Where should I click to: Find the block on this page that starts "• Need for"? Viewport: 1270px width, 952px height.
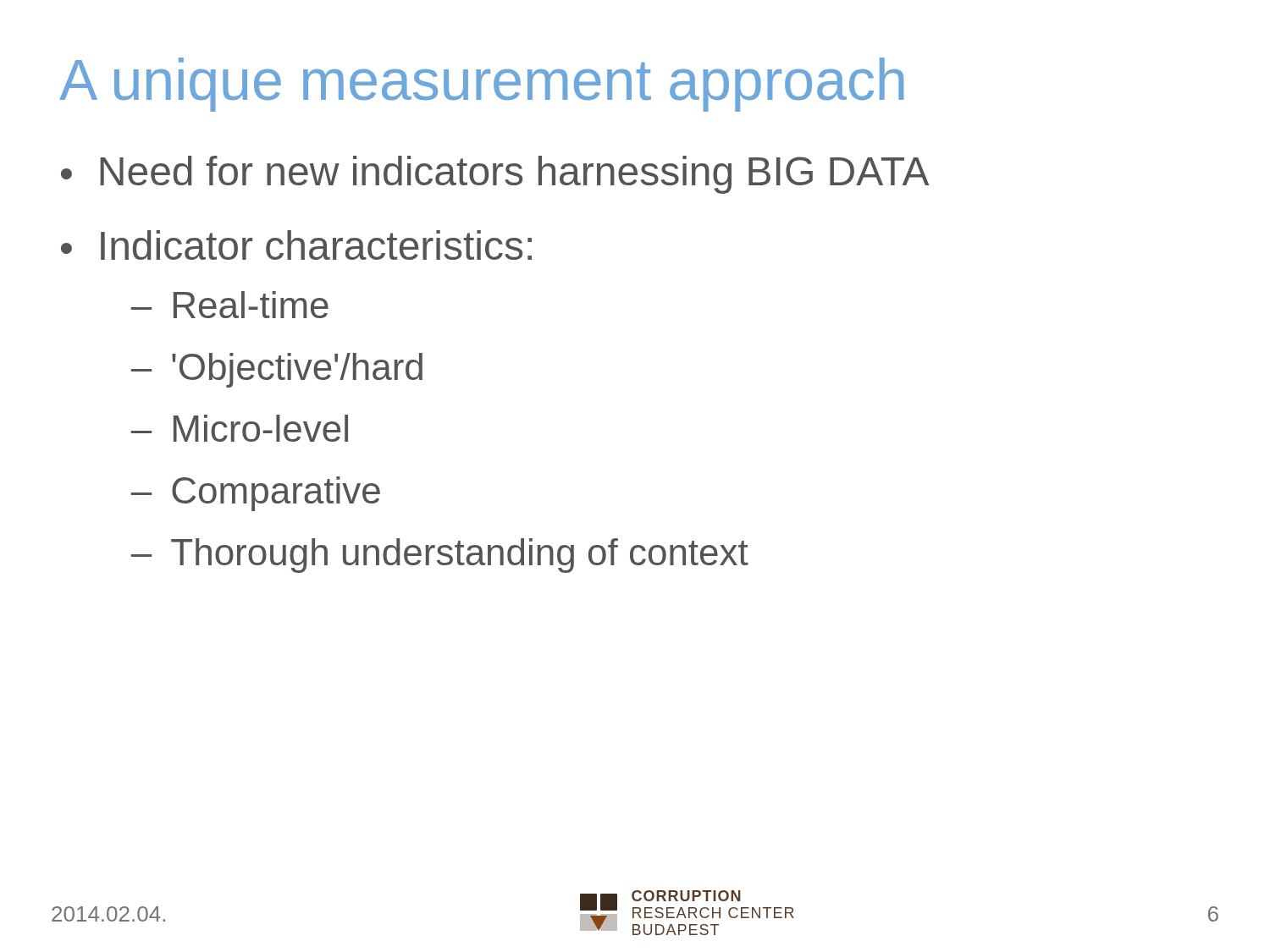tap(494, 172)
